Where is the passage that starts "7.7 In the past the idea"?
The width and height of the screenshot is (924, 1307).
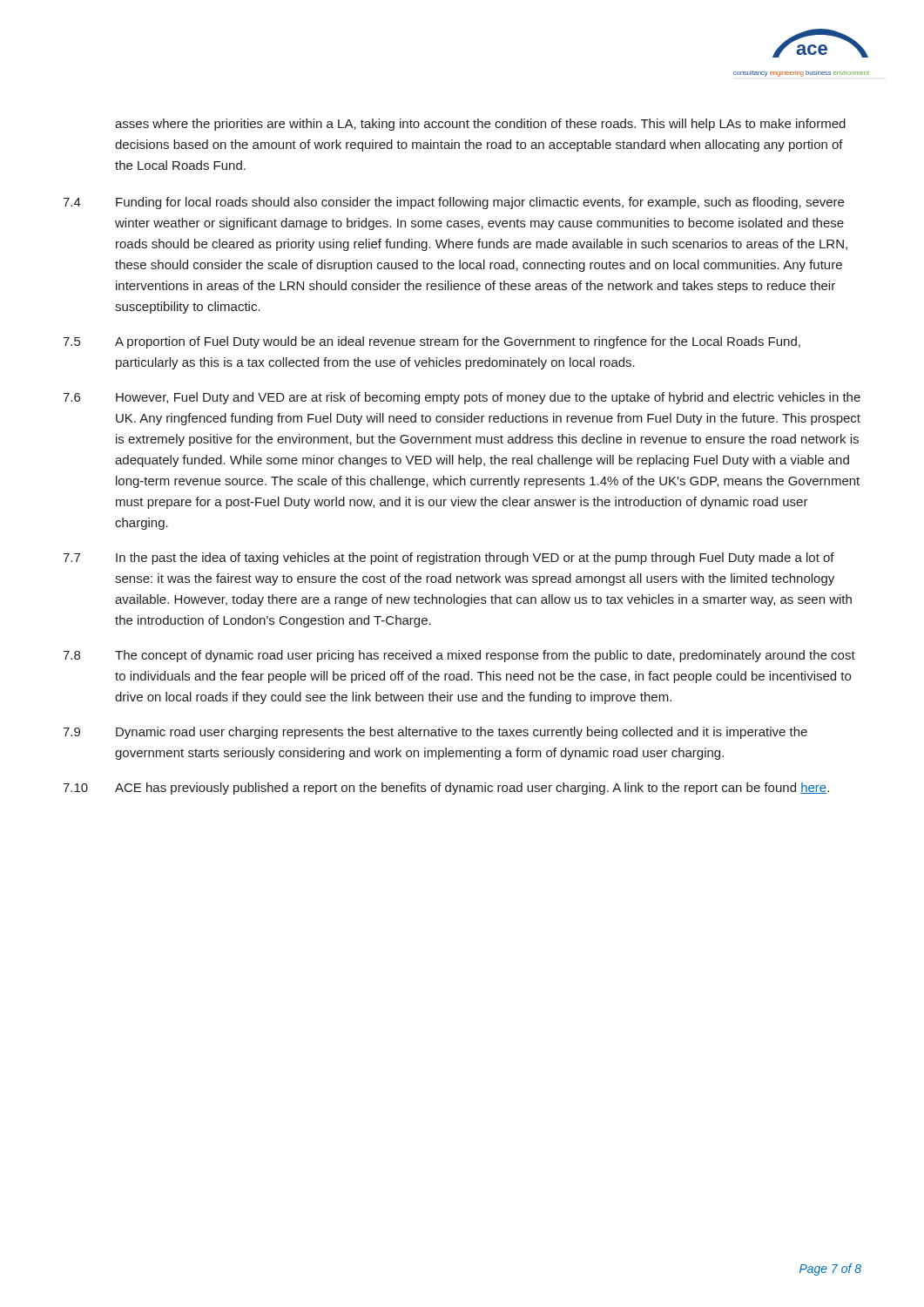pos(462,589)
